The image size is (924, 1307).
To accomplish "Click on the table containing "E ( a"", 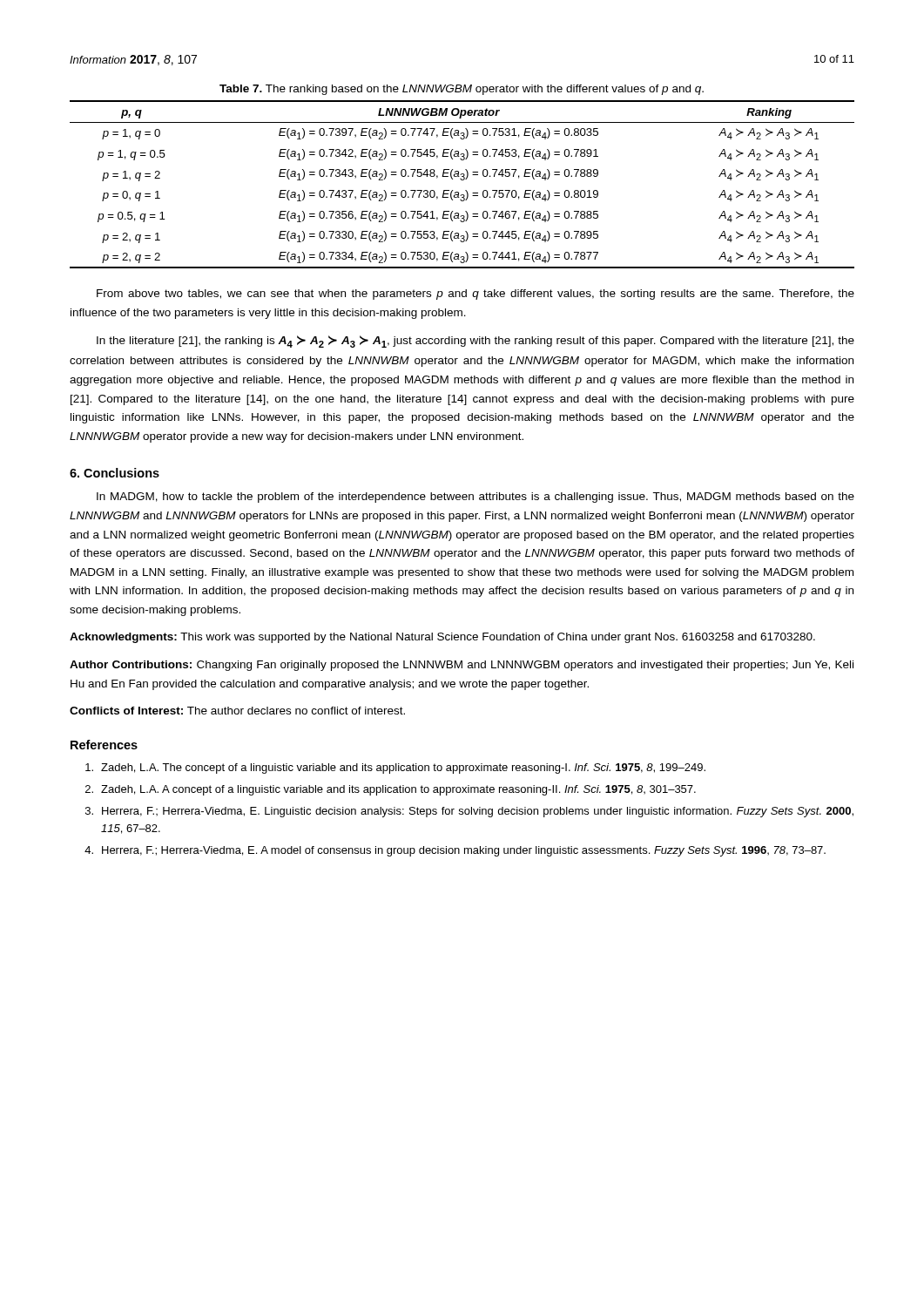I will pos(462,185).
